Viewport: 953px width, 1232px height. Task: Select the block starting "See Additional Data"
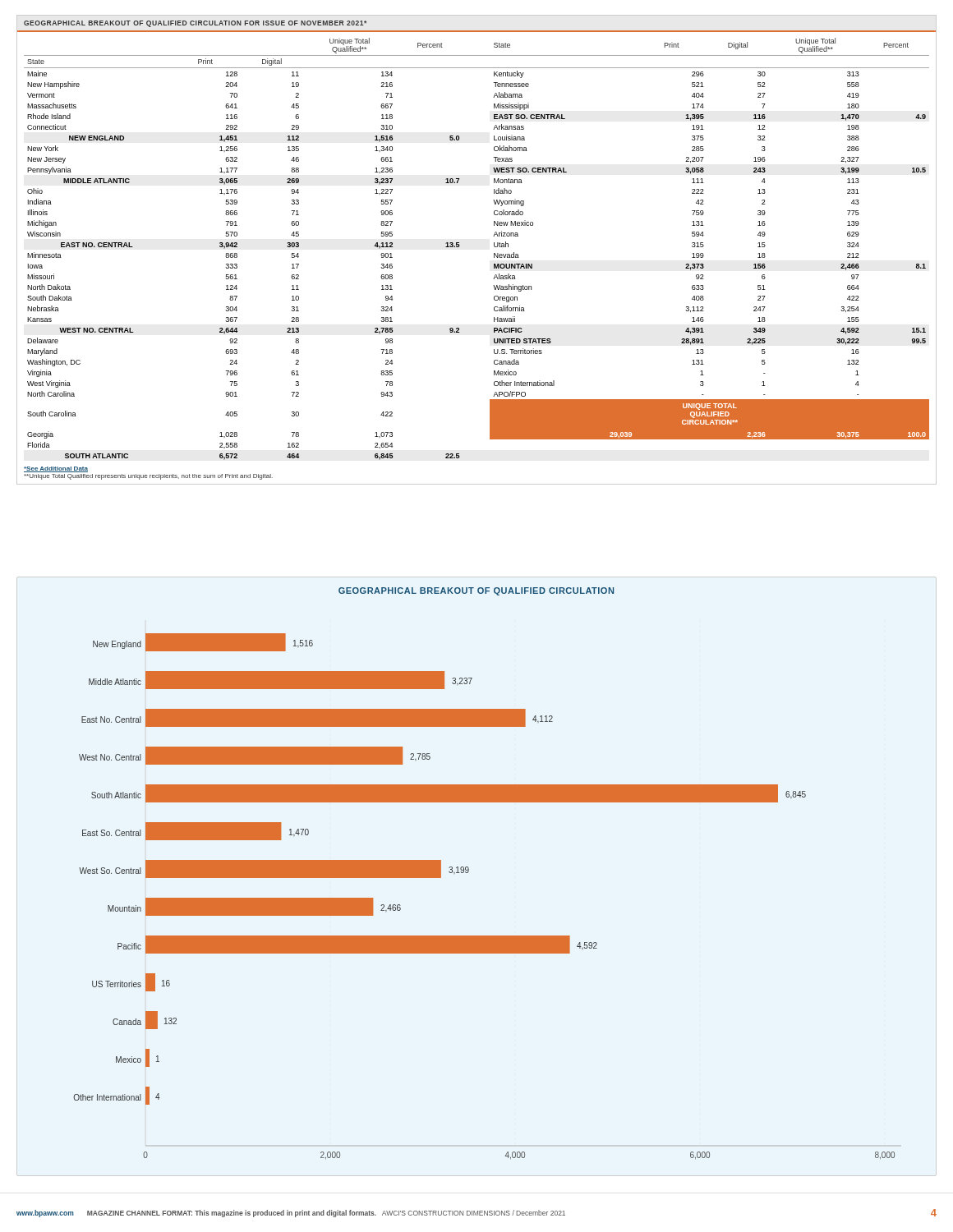[x=148, y=472]
